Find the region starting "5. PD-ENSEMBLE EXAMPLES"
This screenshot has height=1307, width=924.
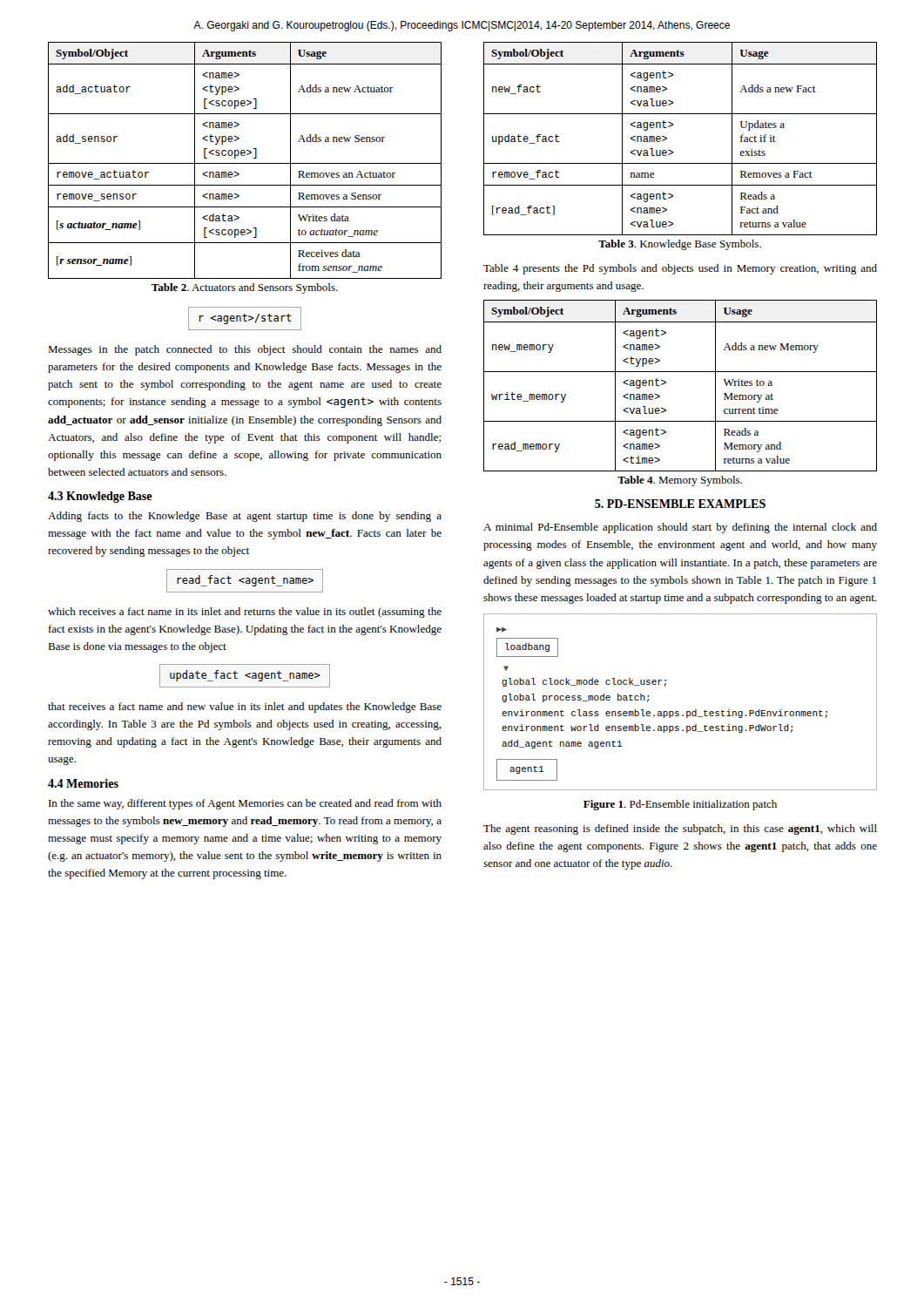[x=680, y=504]
